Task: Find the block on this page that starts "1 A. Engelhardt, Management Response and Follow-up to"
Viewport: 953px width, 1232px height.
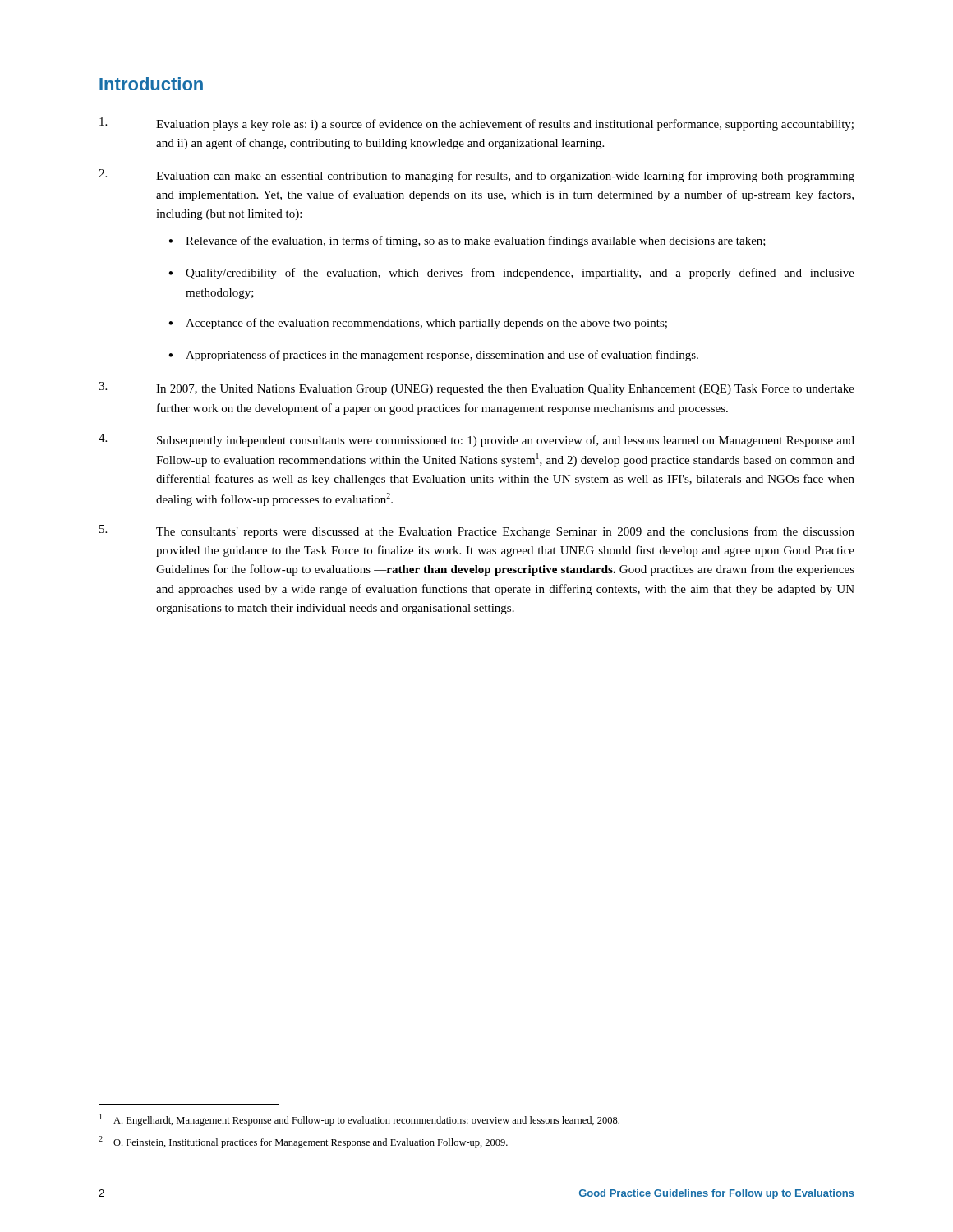Action: click(x=476, y=1120)
